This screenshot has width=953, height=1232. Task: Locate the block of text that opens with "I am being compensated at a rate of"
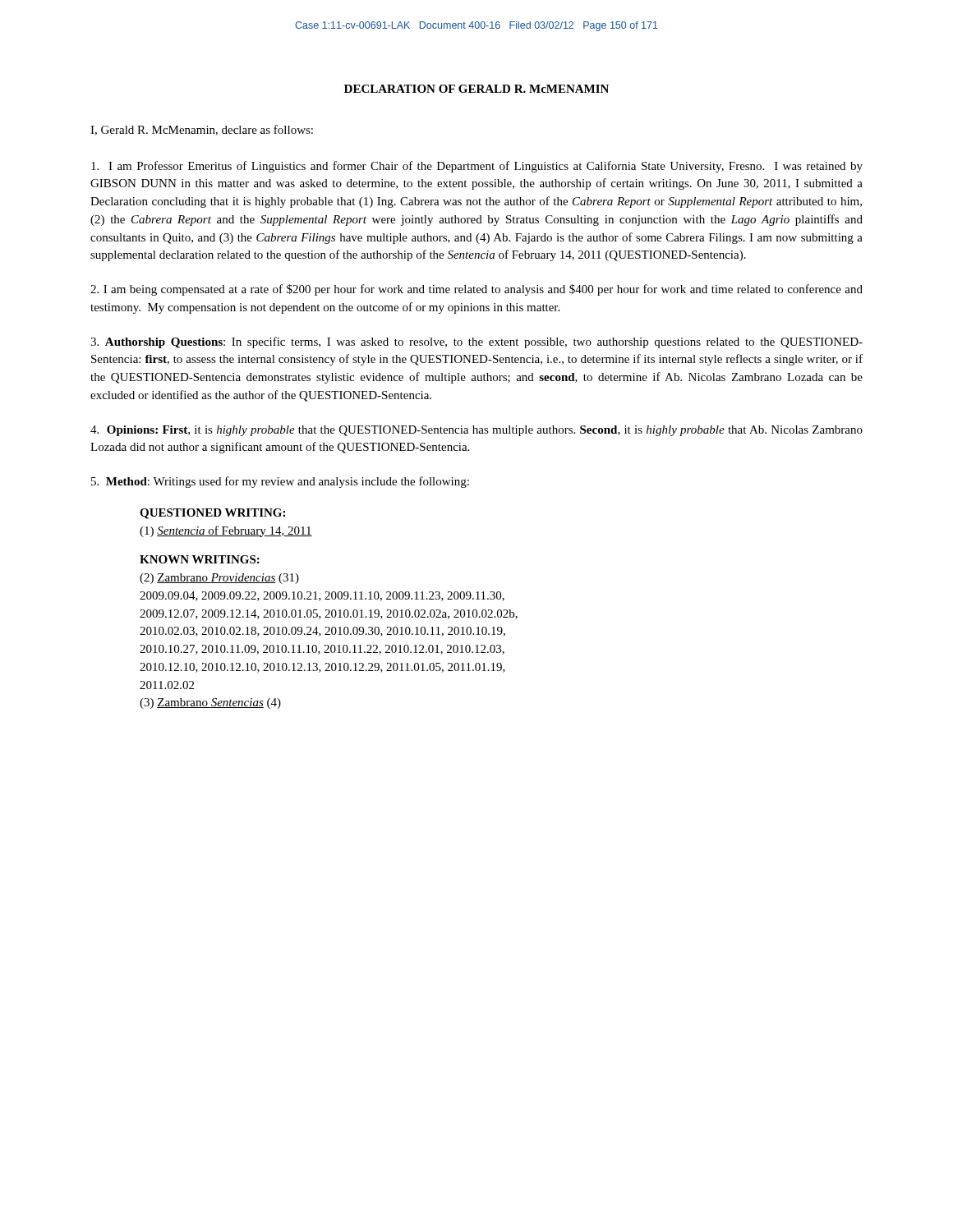pos(476,298)
